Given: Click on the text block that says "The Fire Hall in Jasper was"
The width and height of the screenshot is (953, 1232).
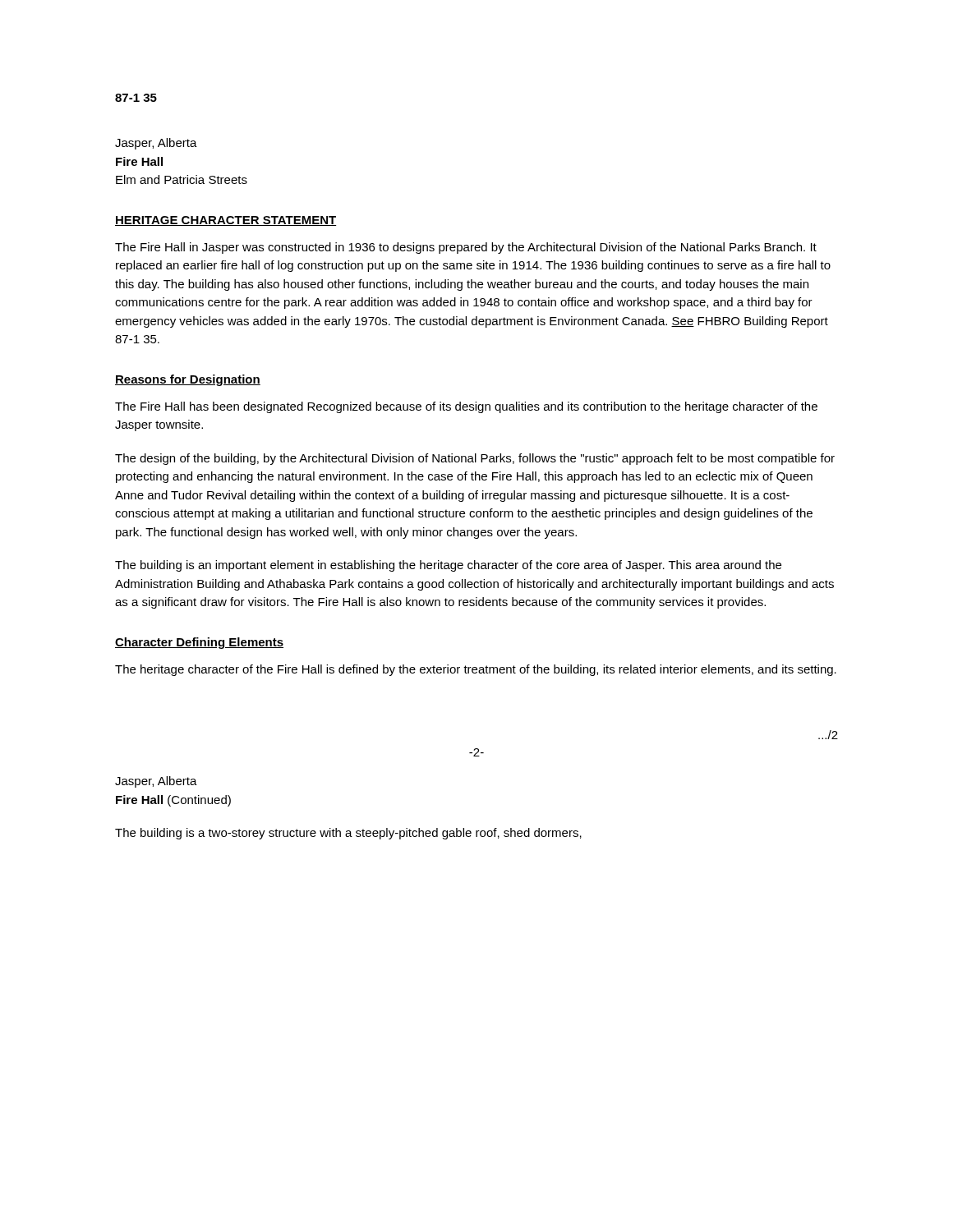Looking at the screenshot, I should coord(473,293).
